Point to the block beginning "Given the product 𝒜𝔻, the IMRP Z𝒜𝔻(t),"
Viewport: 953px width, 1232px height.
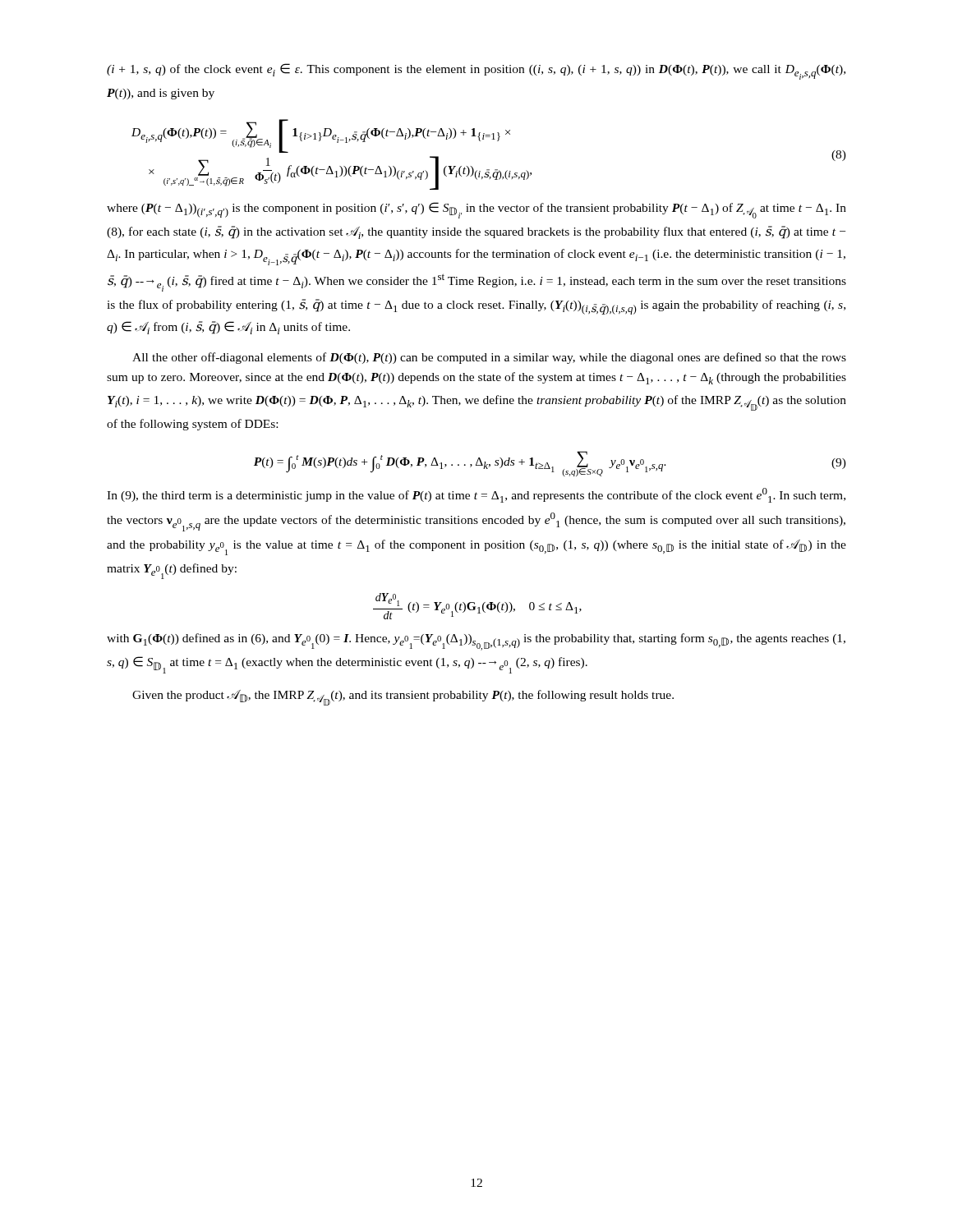coord(403,697)
